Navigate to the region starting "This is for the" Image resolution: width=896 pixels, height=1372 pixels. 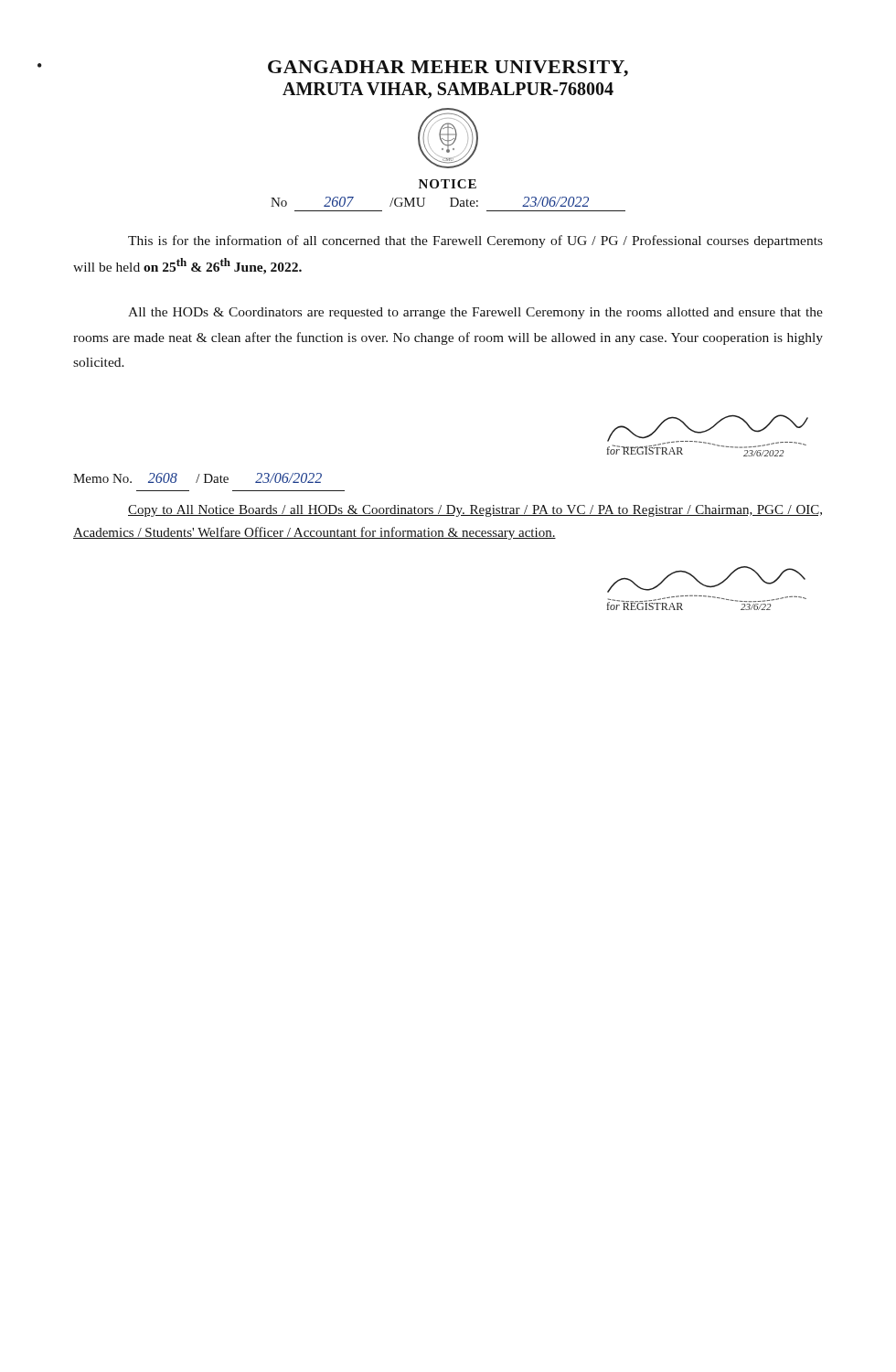[448, 253]
